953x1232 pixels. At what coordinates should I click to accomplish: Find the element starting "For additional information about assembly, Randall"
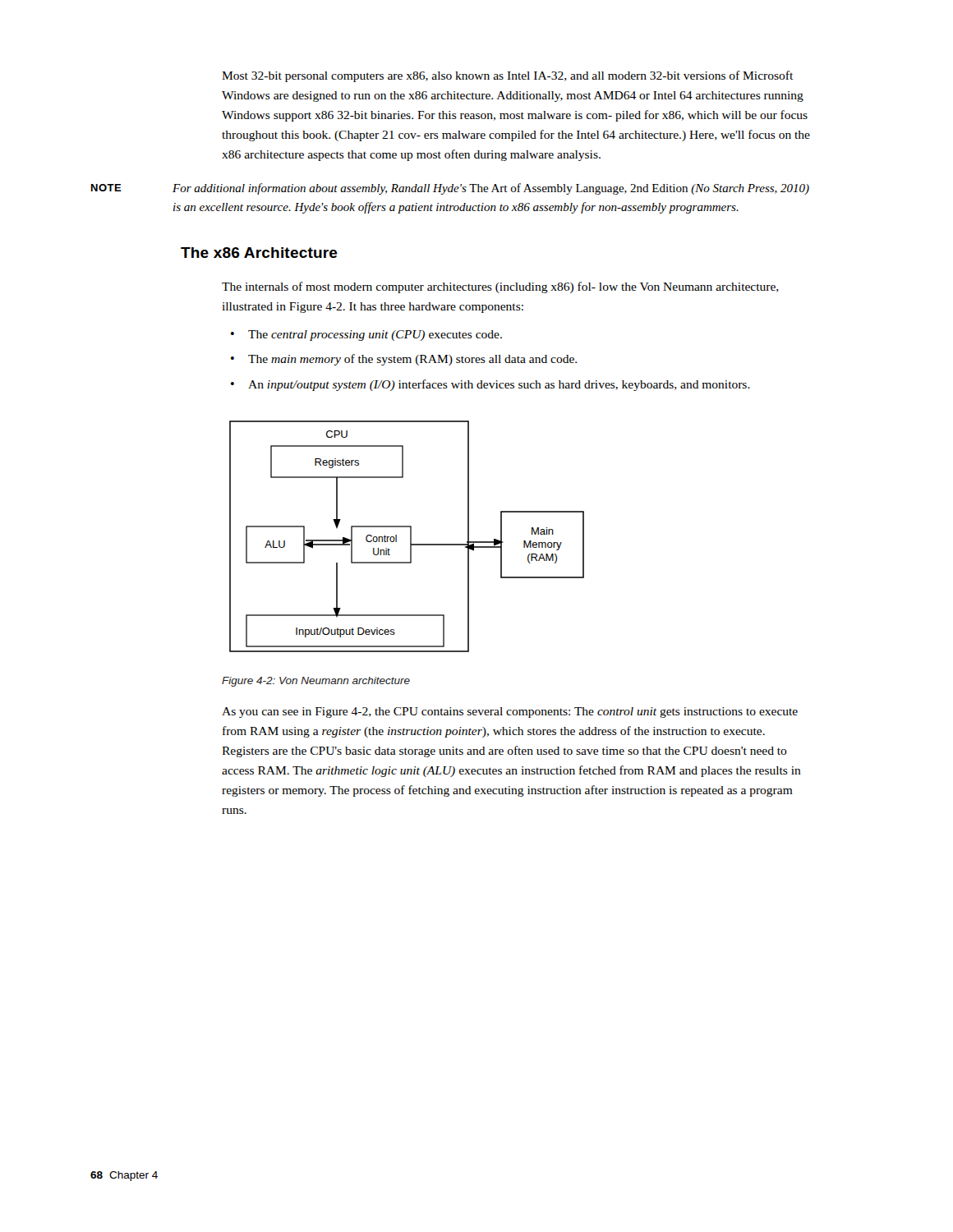click(x=491, y=197)
